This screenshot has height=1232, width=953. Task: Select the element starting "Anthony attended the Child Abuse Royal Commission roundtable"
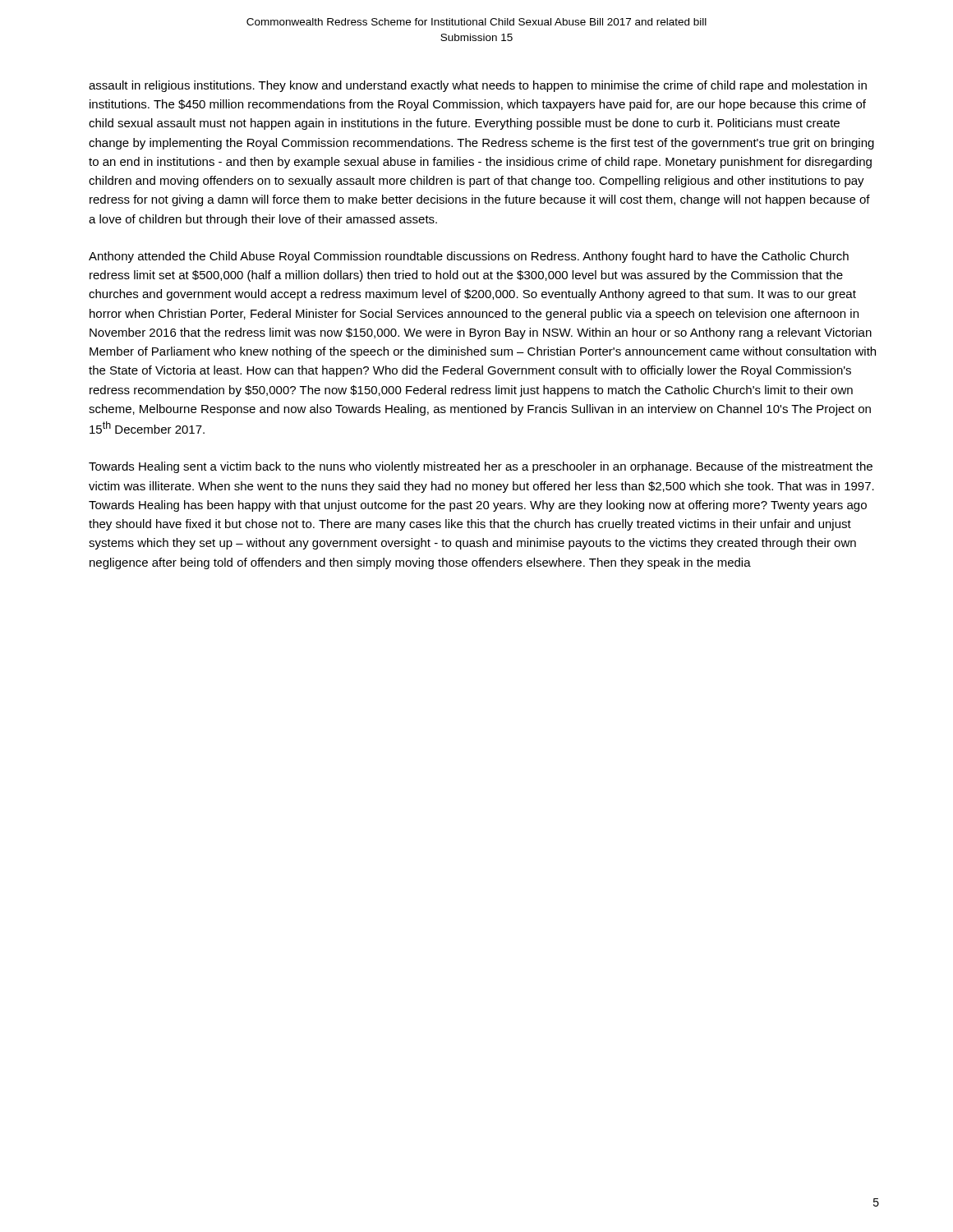click(x=483, y=342)
